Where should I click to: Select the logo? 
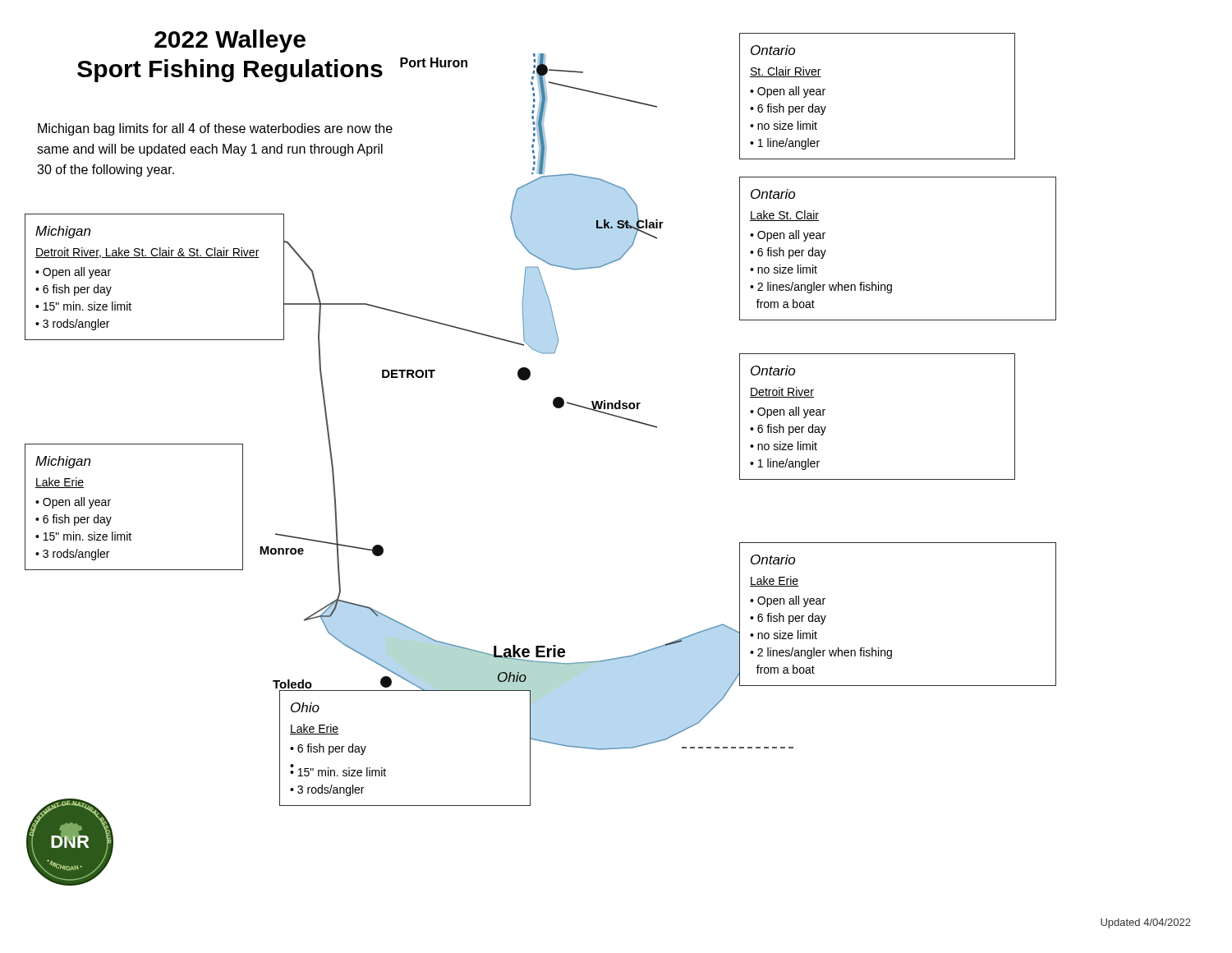tap(70, 842)
